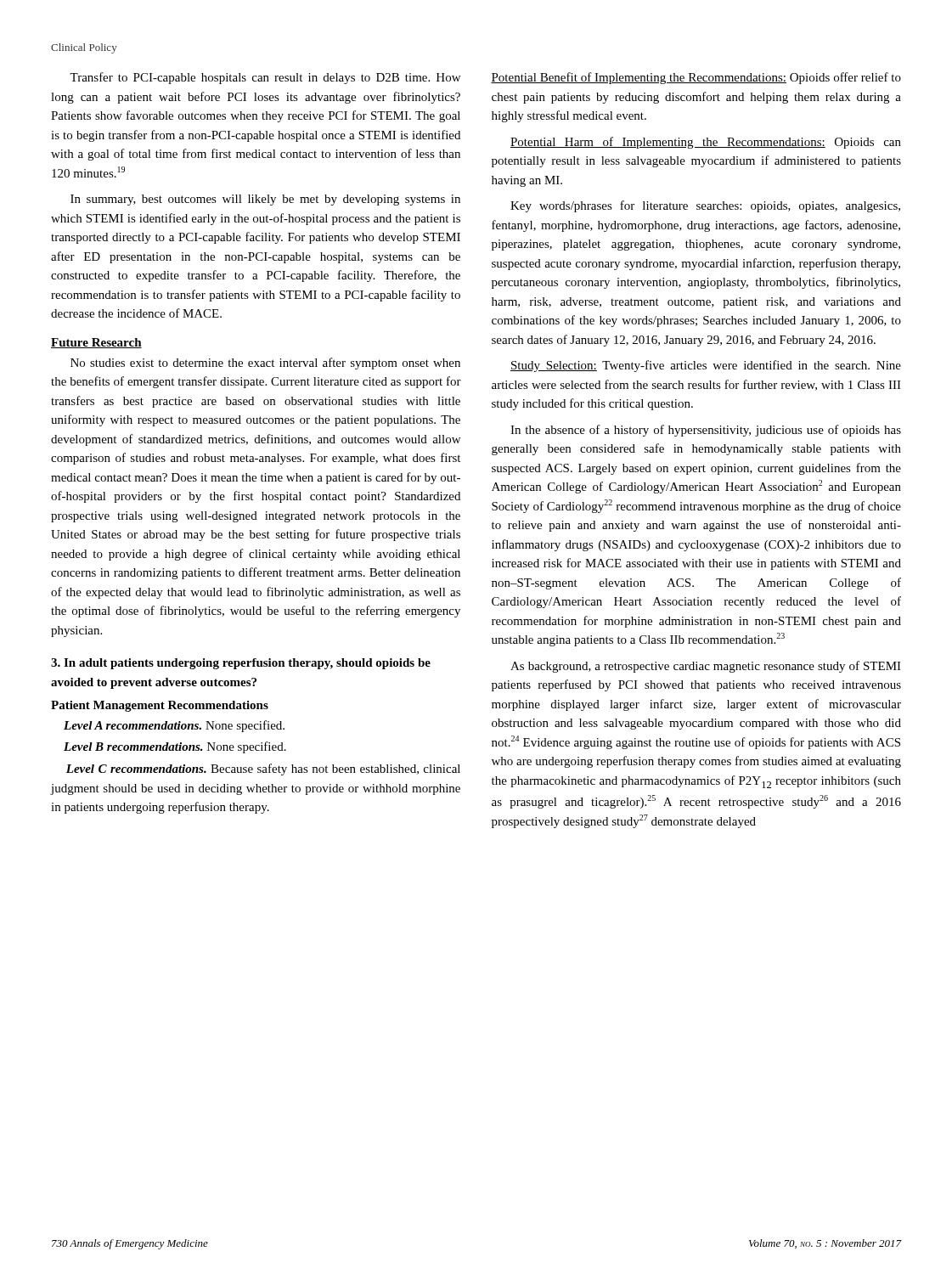Viewport: 952px width, 1274px height.
Task: Locate the element starting "Patient Management Recommendations"
Action: tap(160, 705)
